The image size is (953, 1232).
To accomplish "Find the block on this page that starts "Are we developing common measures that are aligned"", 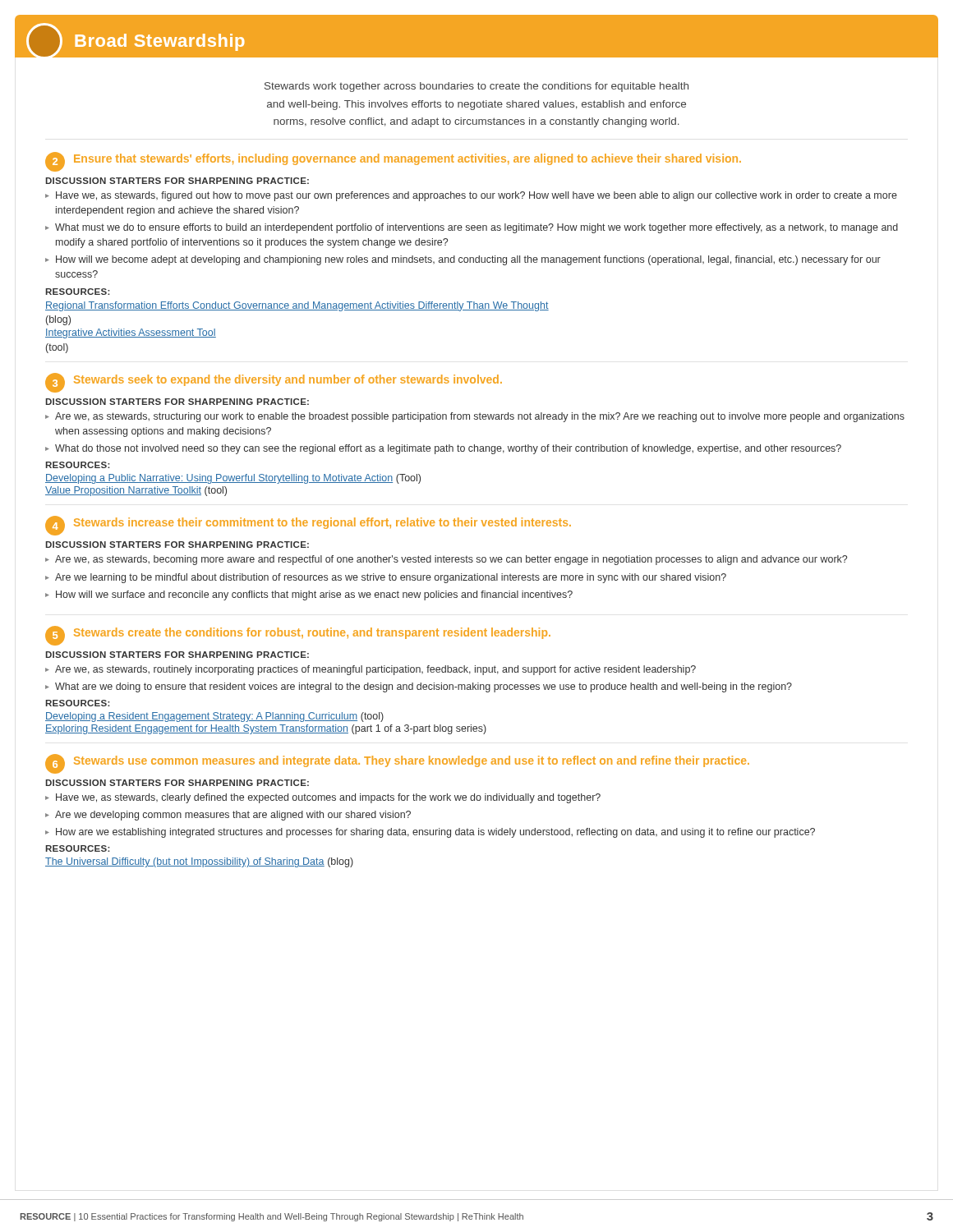I will point(233,815).
